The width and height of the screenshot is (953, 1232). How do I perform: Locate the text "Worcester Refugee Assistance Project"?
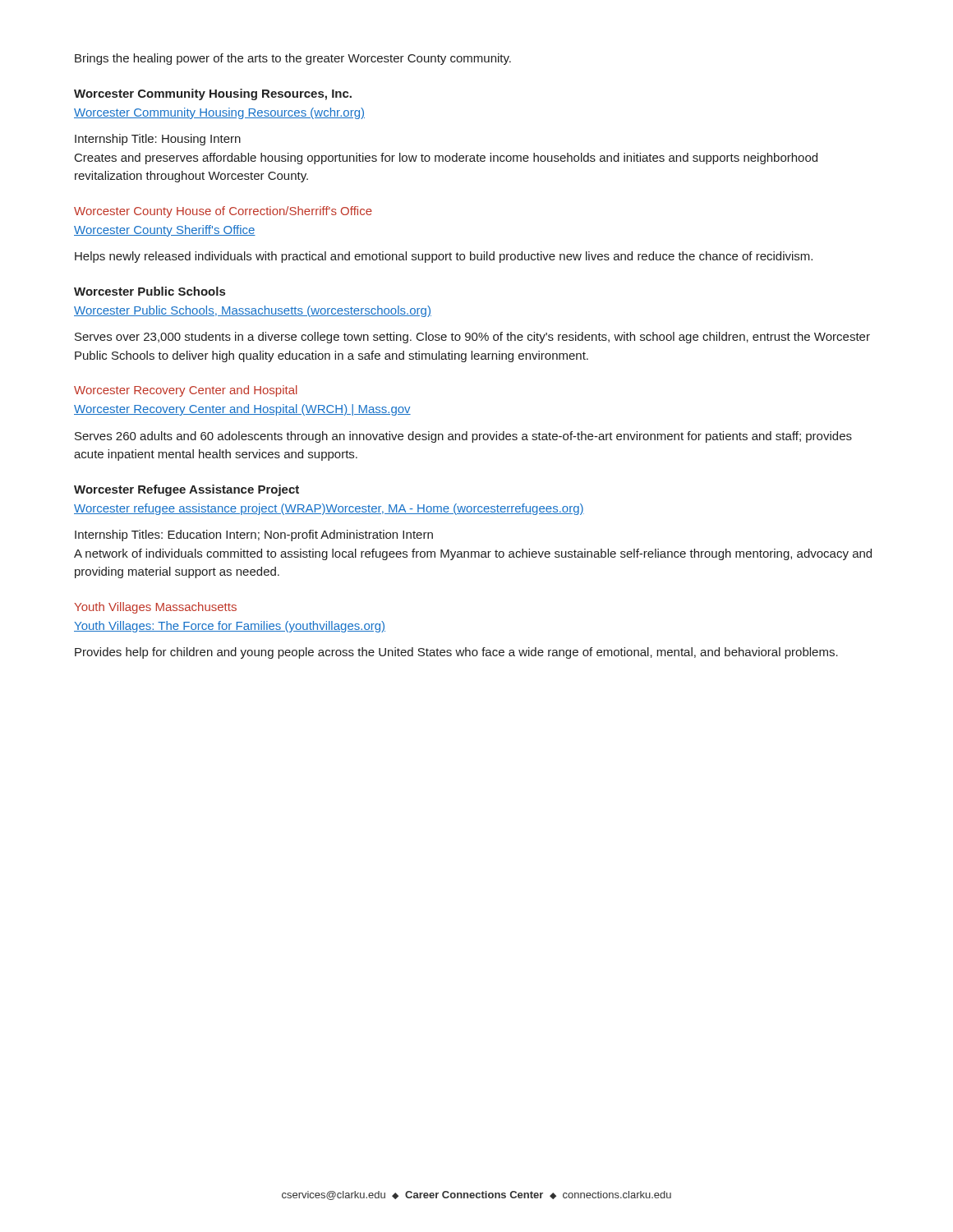[x=187, y=489]
